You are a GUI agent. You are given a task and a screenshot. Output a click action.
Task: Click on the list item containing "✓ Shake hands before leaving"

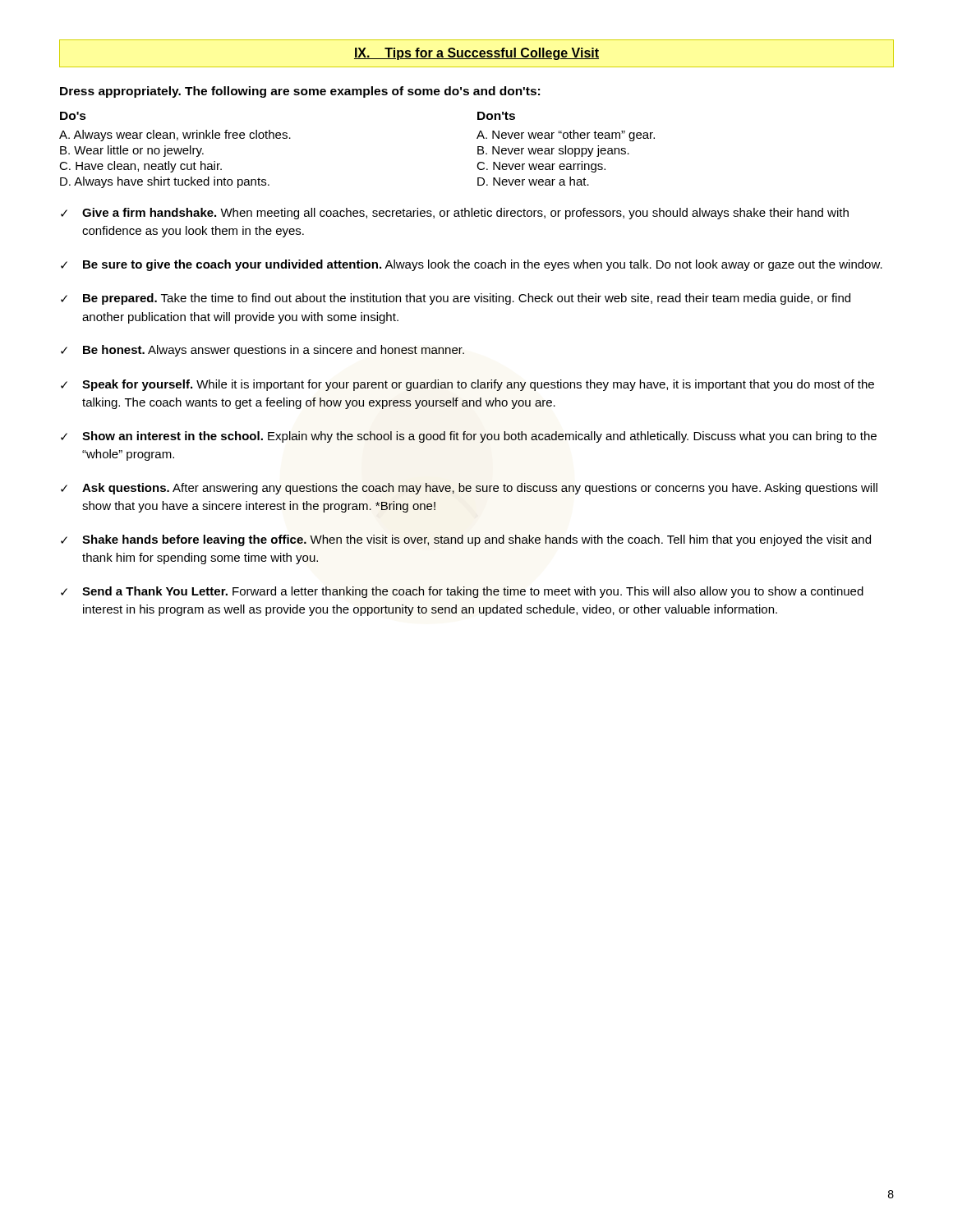pyautogui.click(x=476, y=549)
